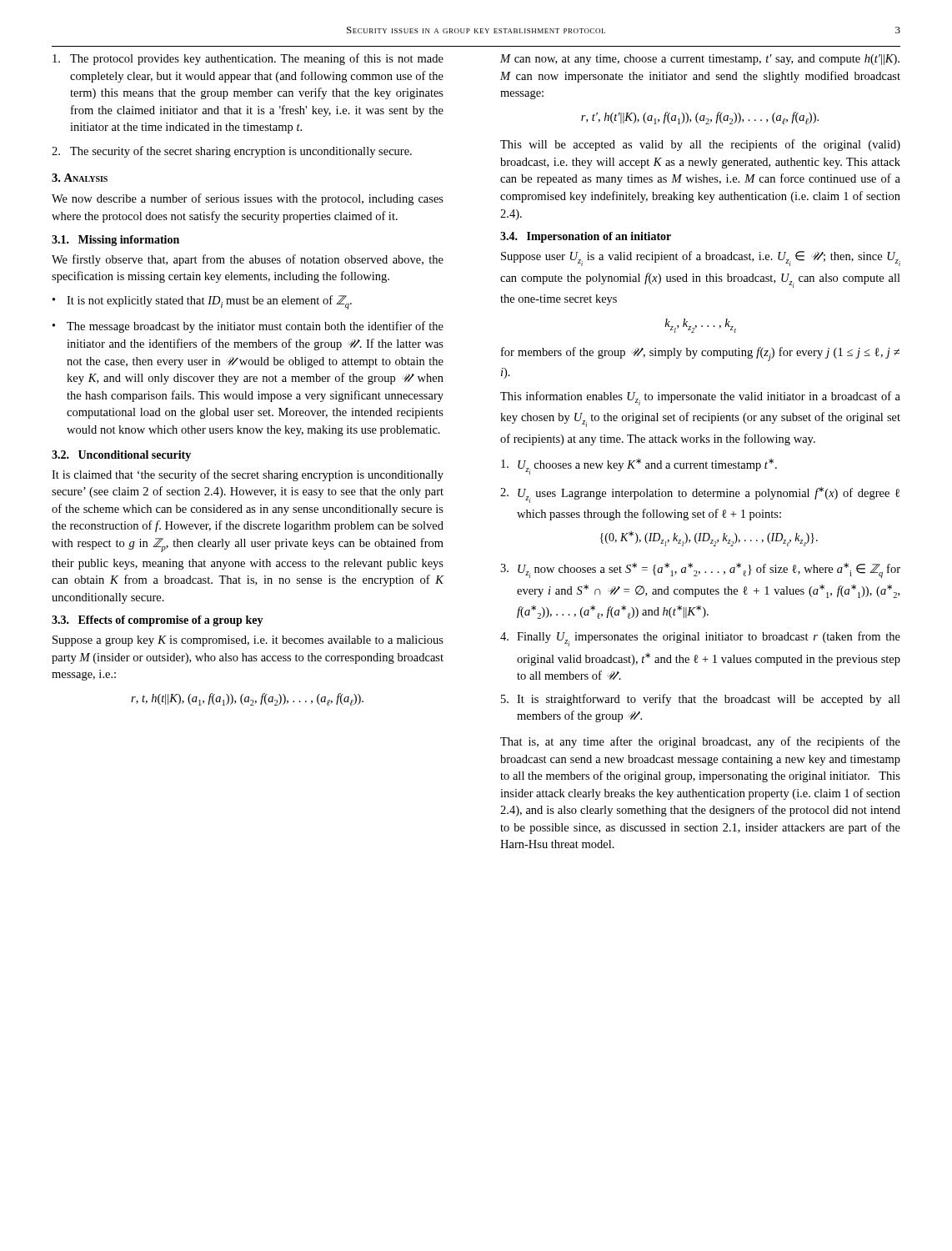The height and width of the screenshot is (1251, 952).
Task: Find the formula that says "r, t, h(t||K), (a1, f(a1)),"
Action: pyautogui.click(x=248, y=699)
